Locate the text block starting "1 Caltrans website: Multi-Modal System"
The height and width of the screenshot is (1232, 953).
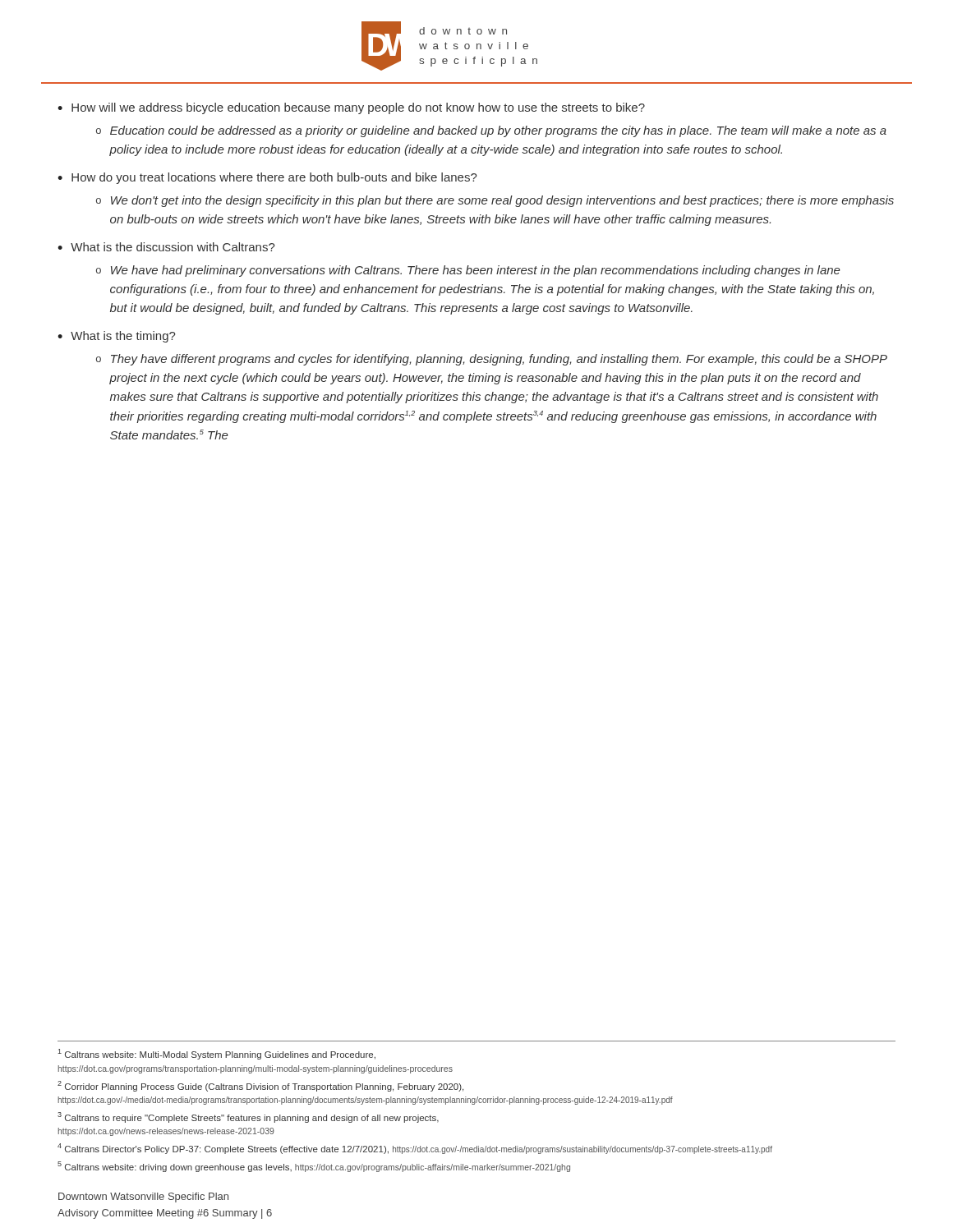coord(255,1061)
